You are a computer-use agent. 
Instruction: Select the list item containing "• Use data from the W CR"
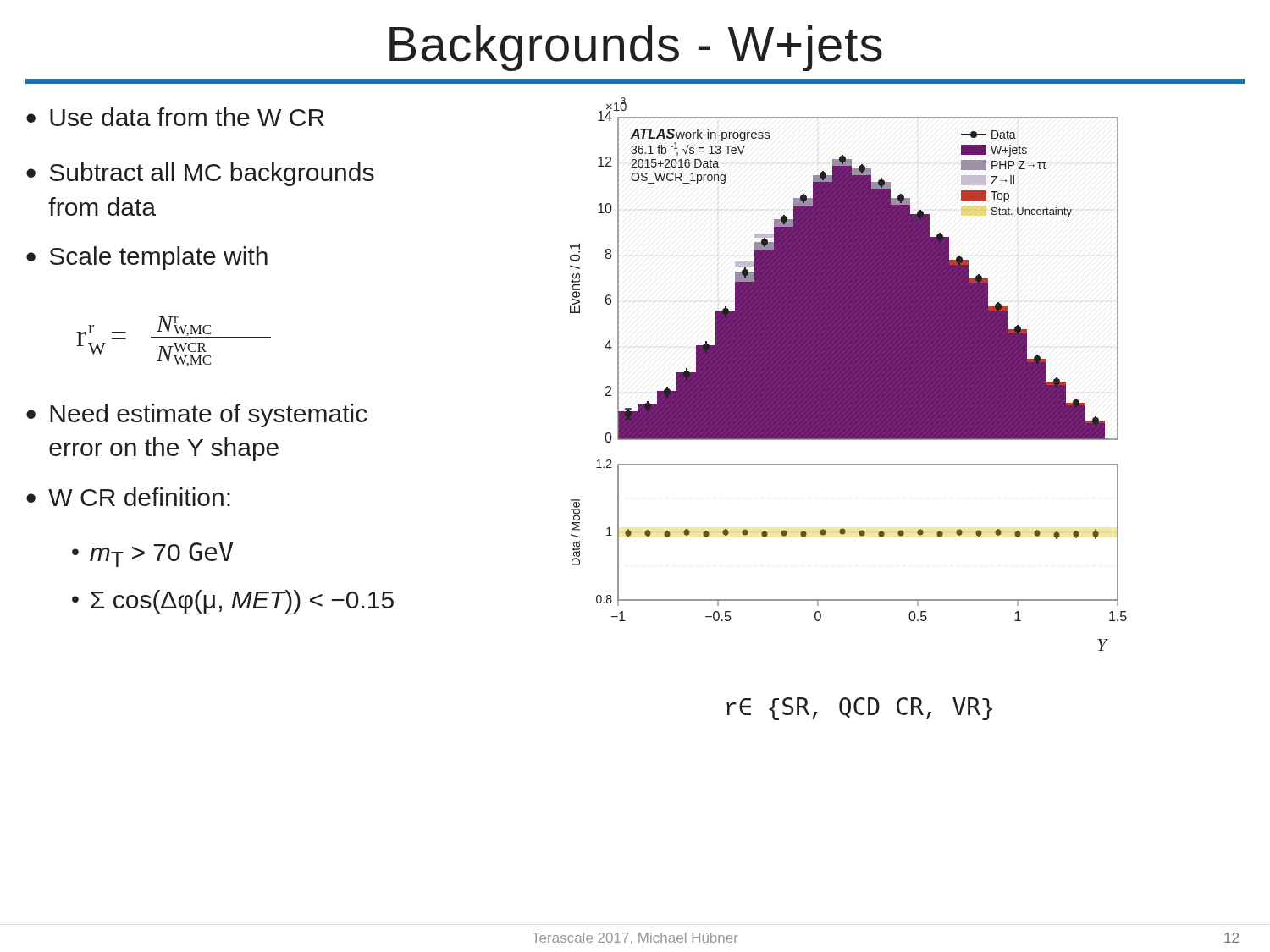pos(175,121)
